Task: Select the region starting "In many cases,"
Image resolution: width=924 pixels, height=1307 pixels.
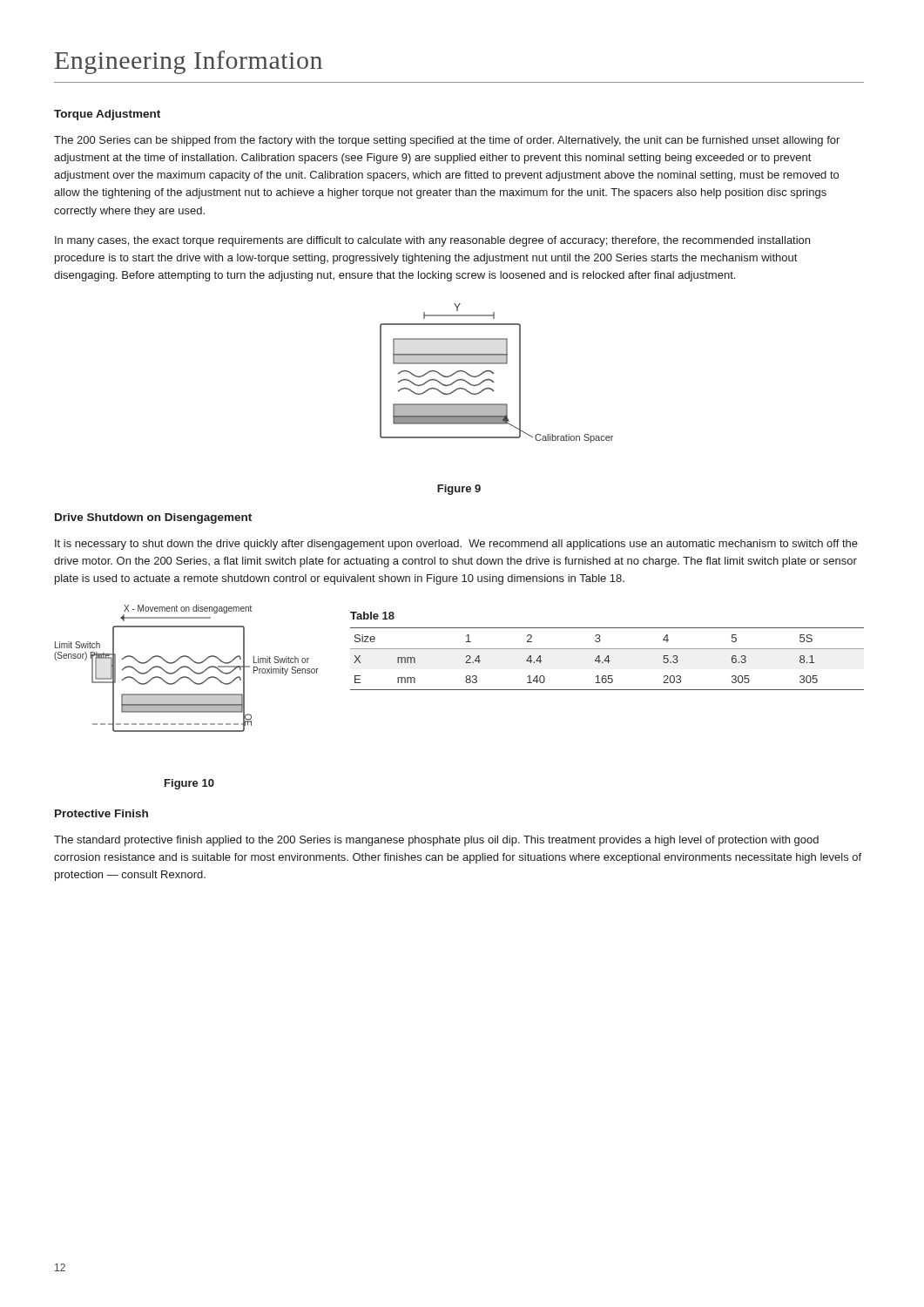Action: point(459,258)
